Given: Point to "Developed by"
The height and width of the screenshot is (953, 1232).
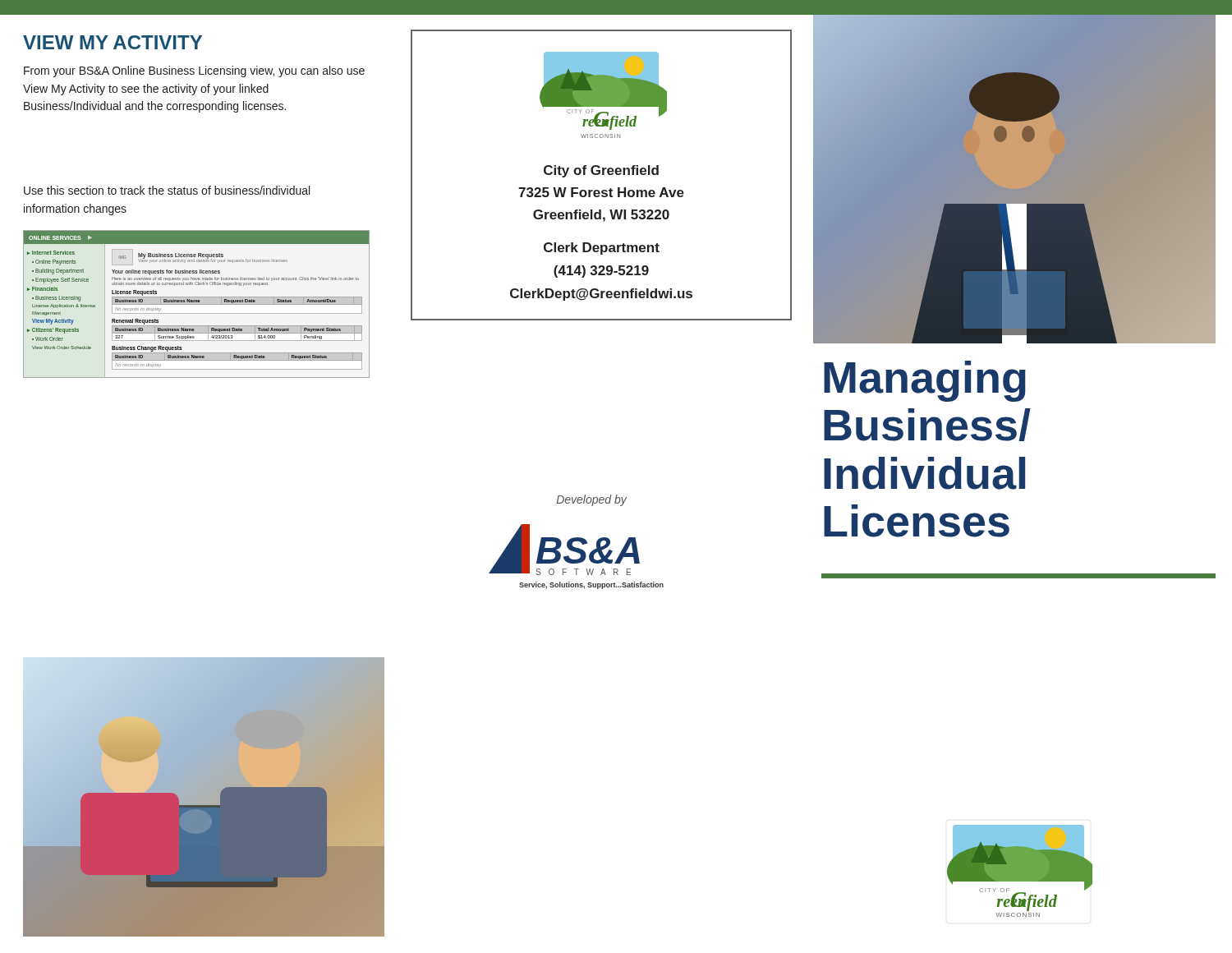Looking at the screenshot, I should coord(591,499).
